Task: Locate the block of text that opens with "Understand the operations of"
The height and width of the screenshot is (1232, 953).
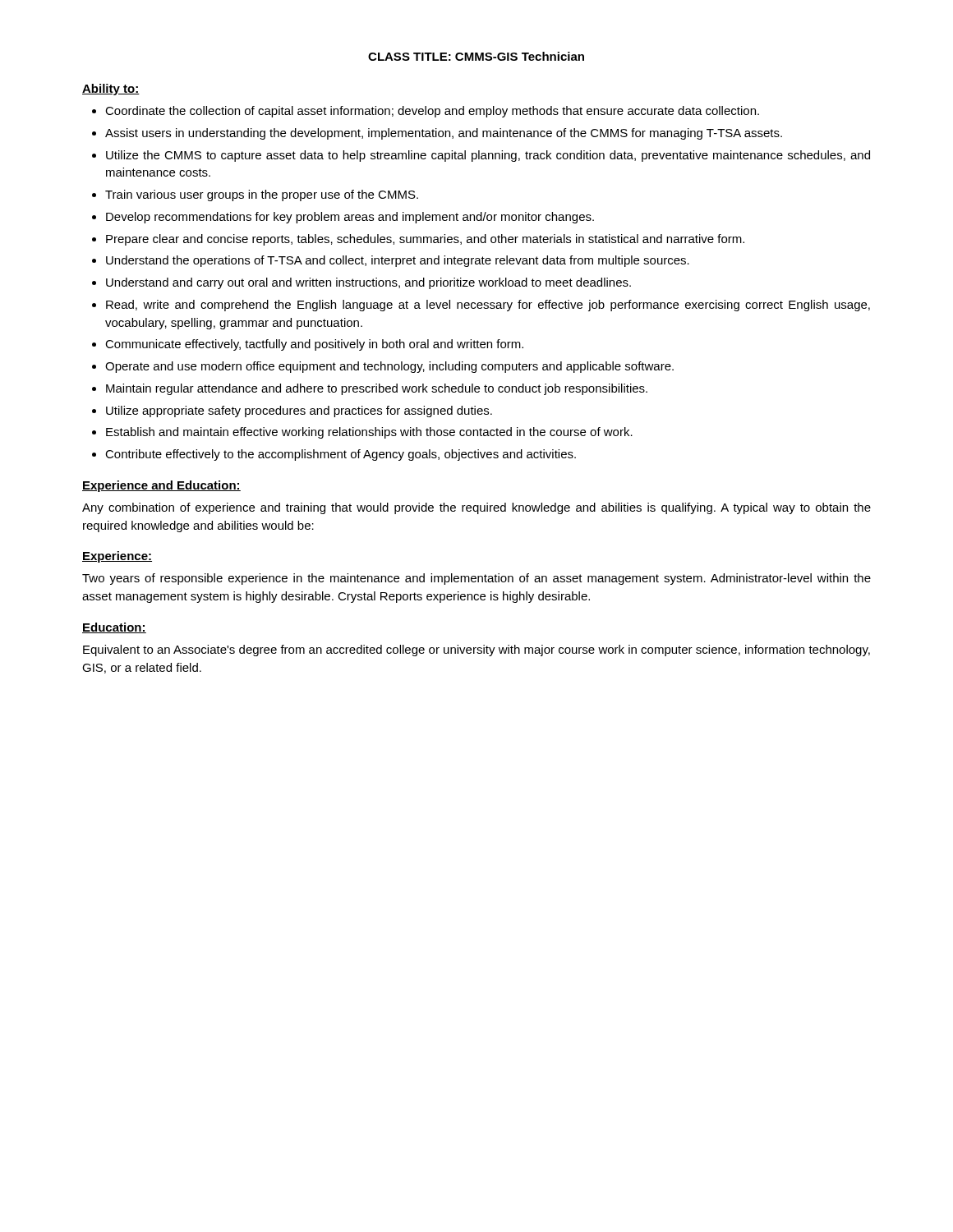Action: coord(398,260)
